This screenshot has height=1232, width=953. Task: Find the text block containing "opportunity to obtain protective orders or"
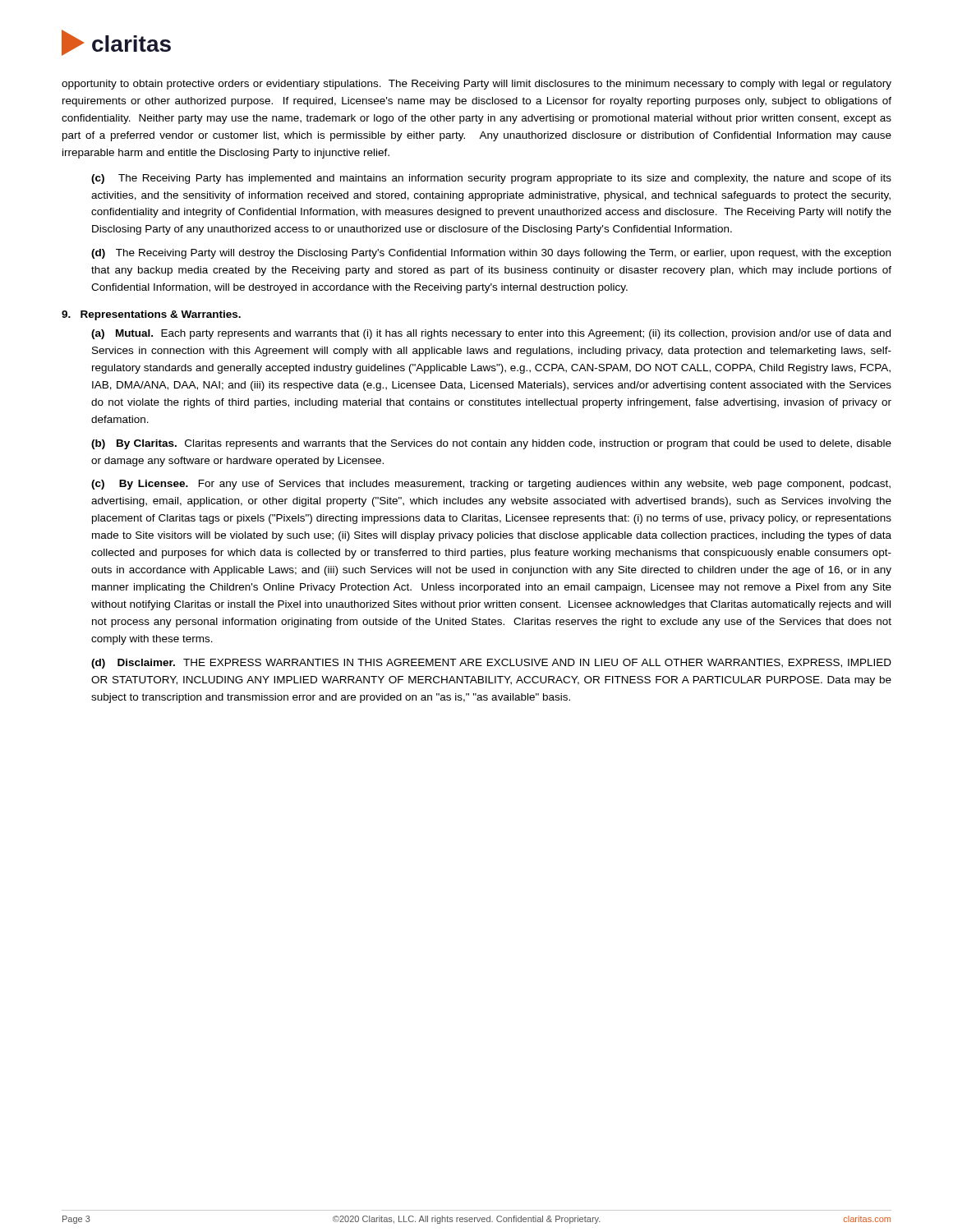point(476,118)
